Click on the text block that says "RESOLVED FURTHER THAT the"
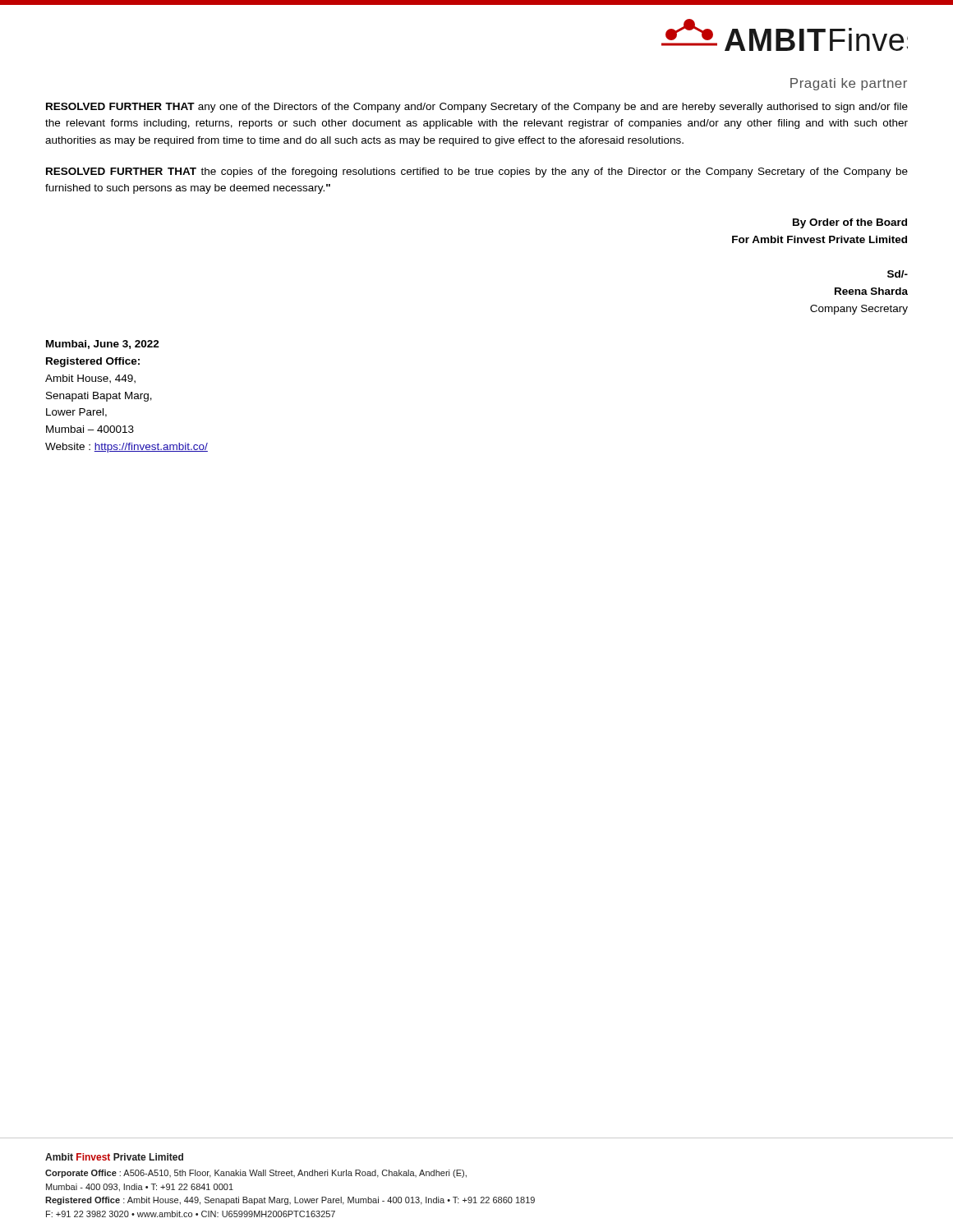This screenshot has height=1232, width=953. pyautogui.click(x=476, y=179)
